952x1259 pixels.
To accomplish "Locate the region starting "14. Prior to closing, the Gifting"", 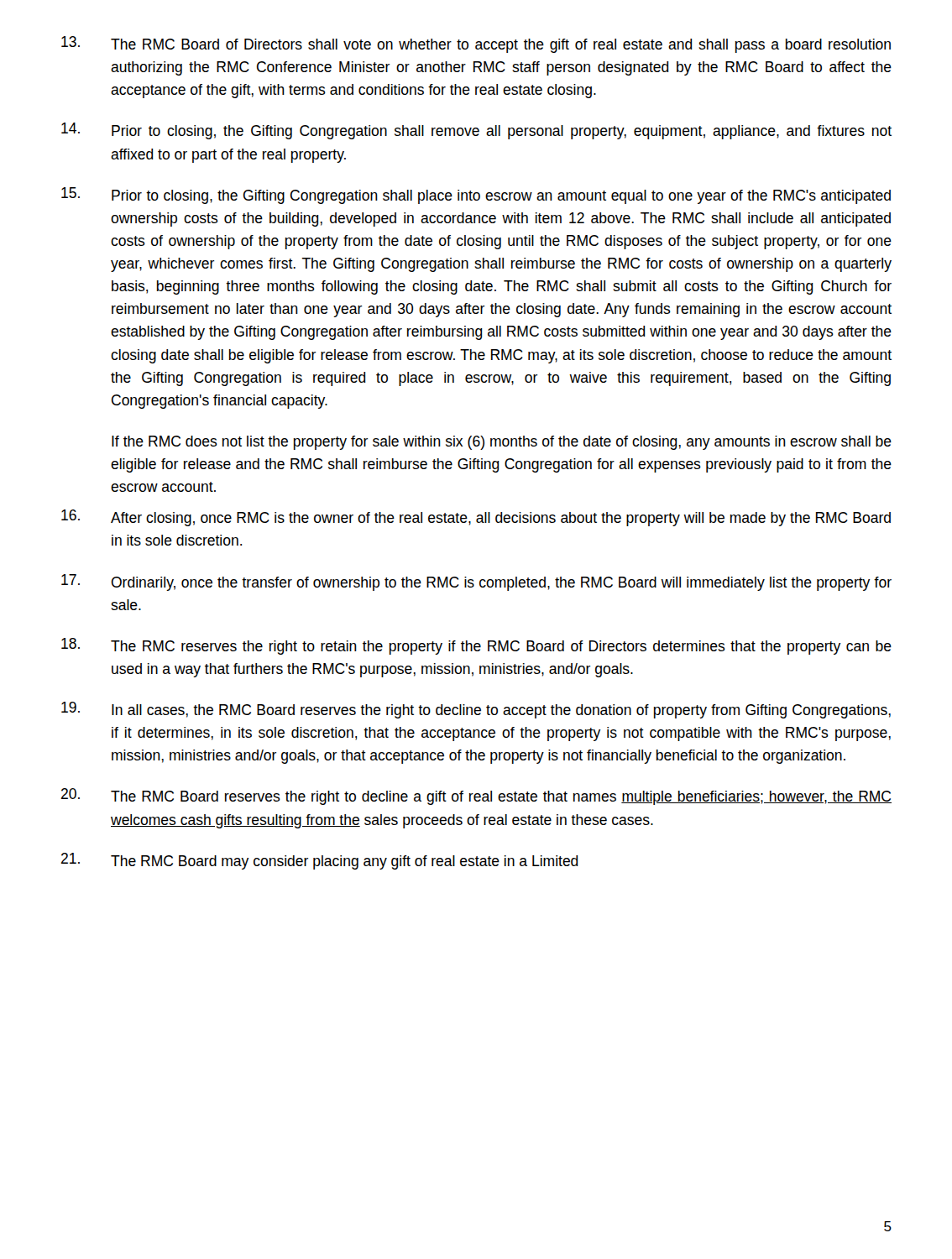I will click(476, 143).
